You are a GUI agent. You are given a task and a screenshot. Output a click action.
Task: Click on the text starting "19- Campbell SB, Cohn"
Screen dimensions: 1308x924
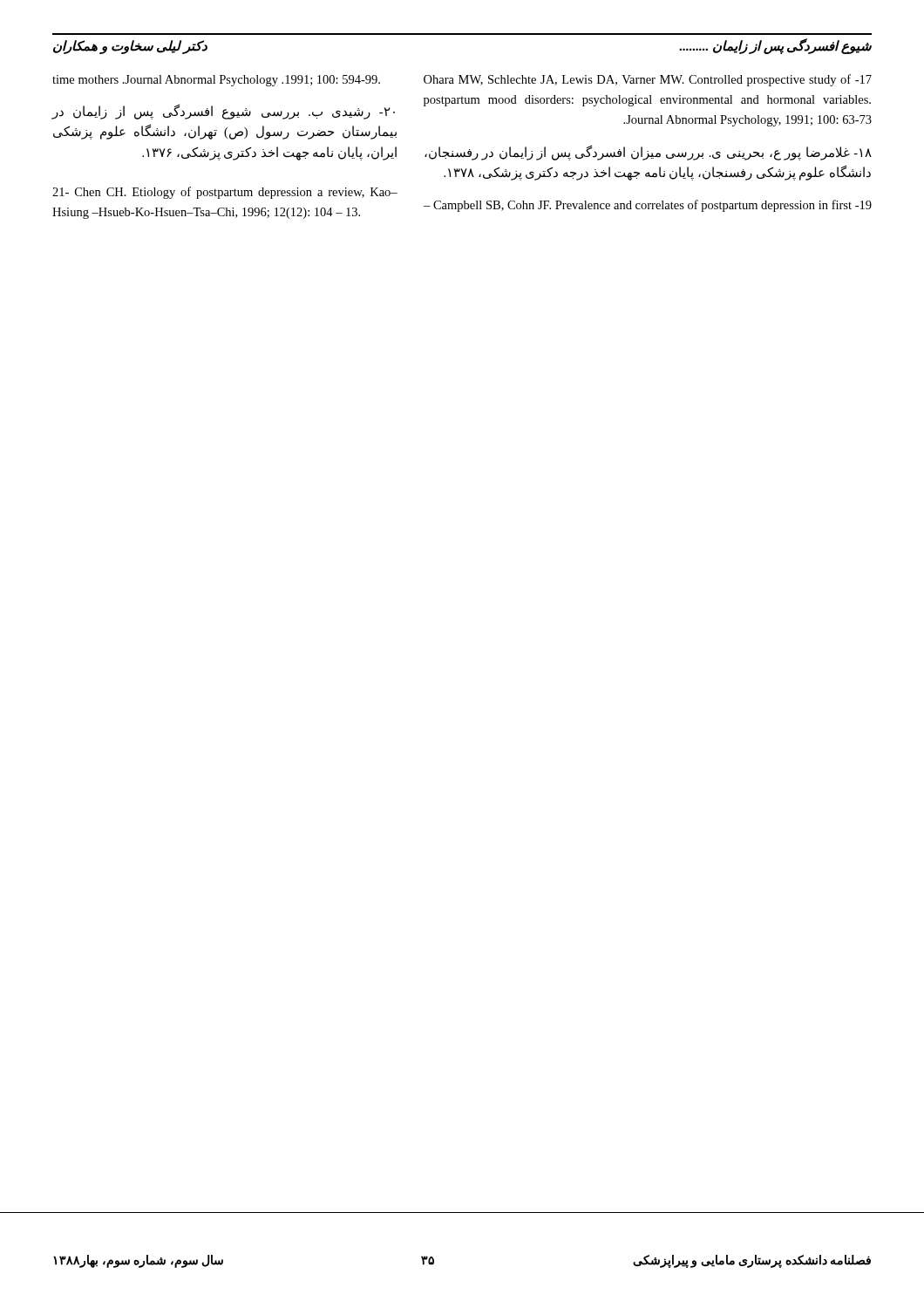coord(648,205)
